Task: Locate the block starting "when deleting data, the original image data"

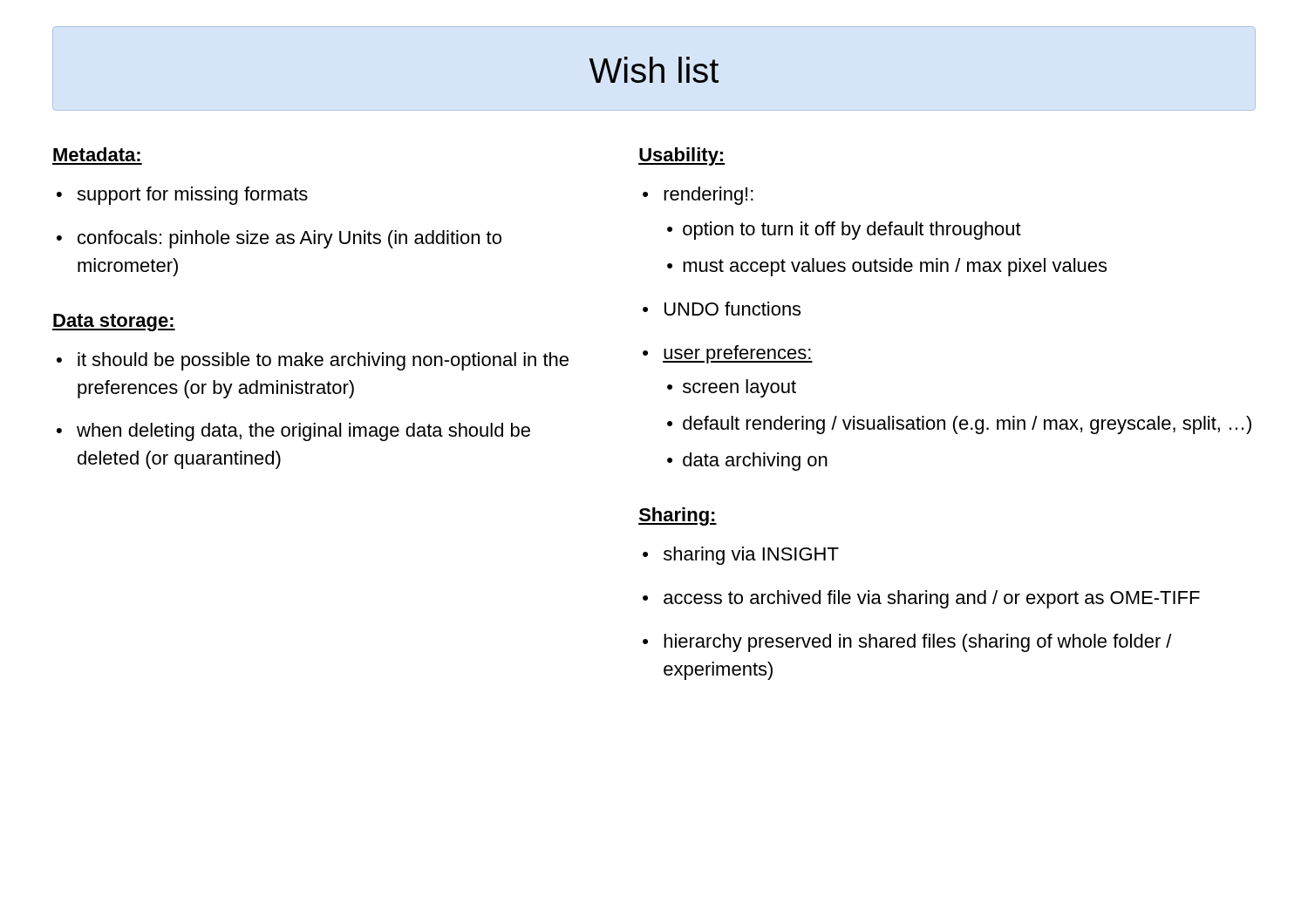Action: 304,444
